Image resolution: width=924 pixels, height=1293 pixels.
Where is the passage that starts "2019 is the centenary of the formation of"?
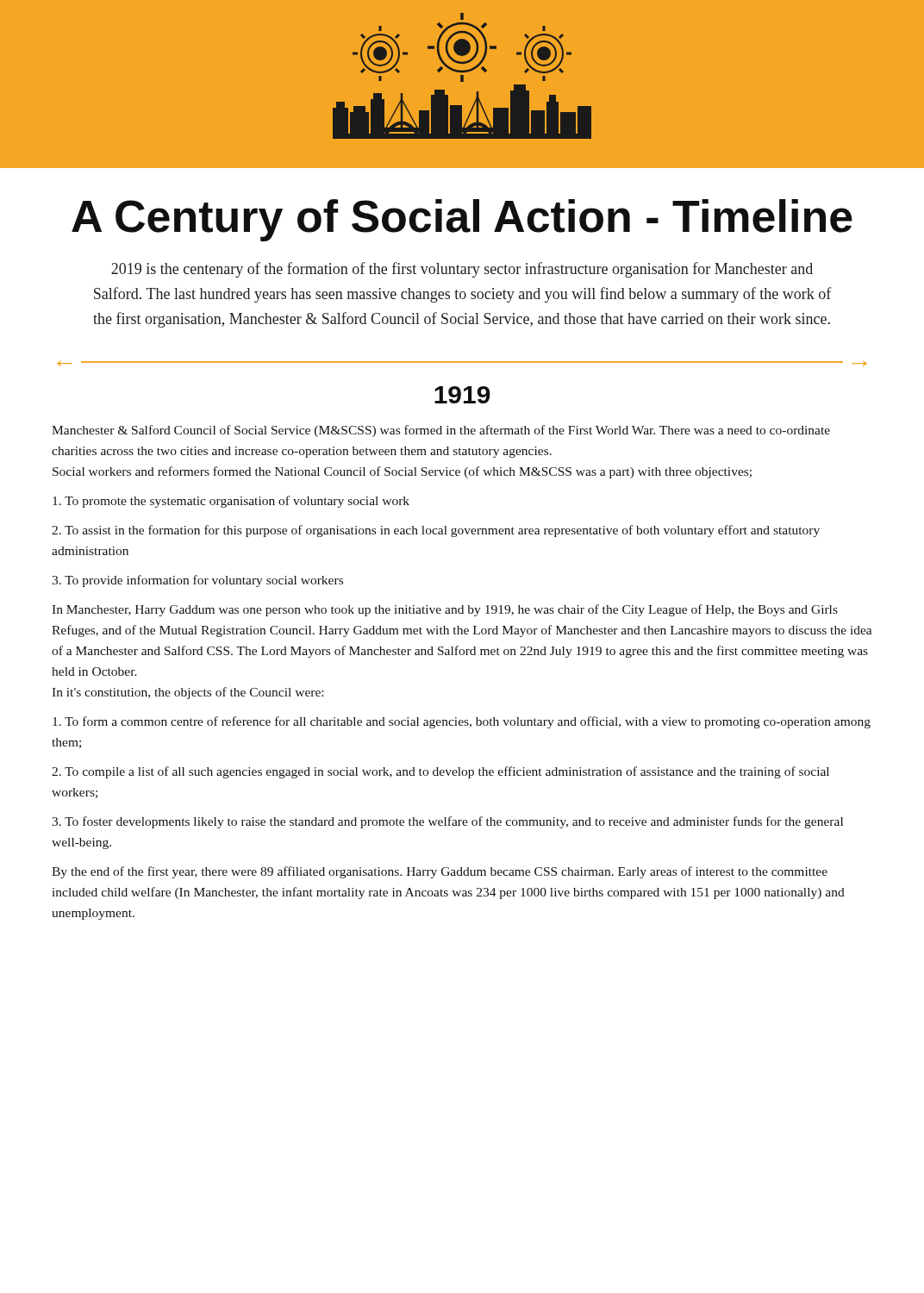[x=462, y=294]
